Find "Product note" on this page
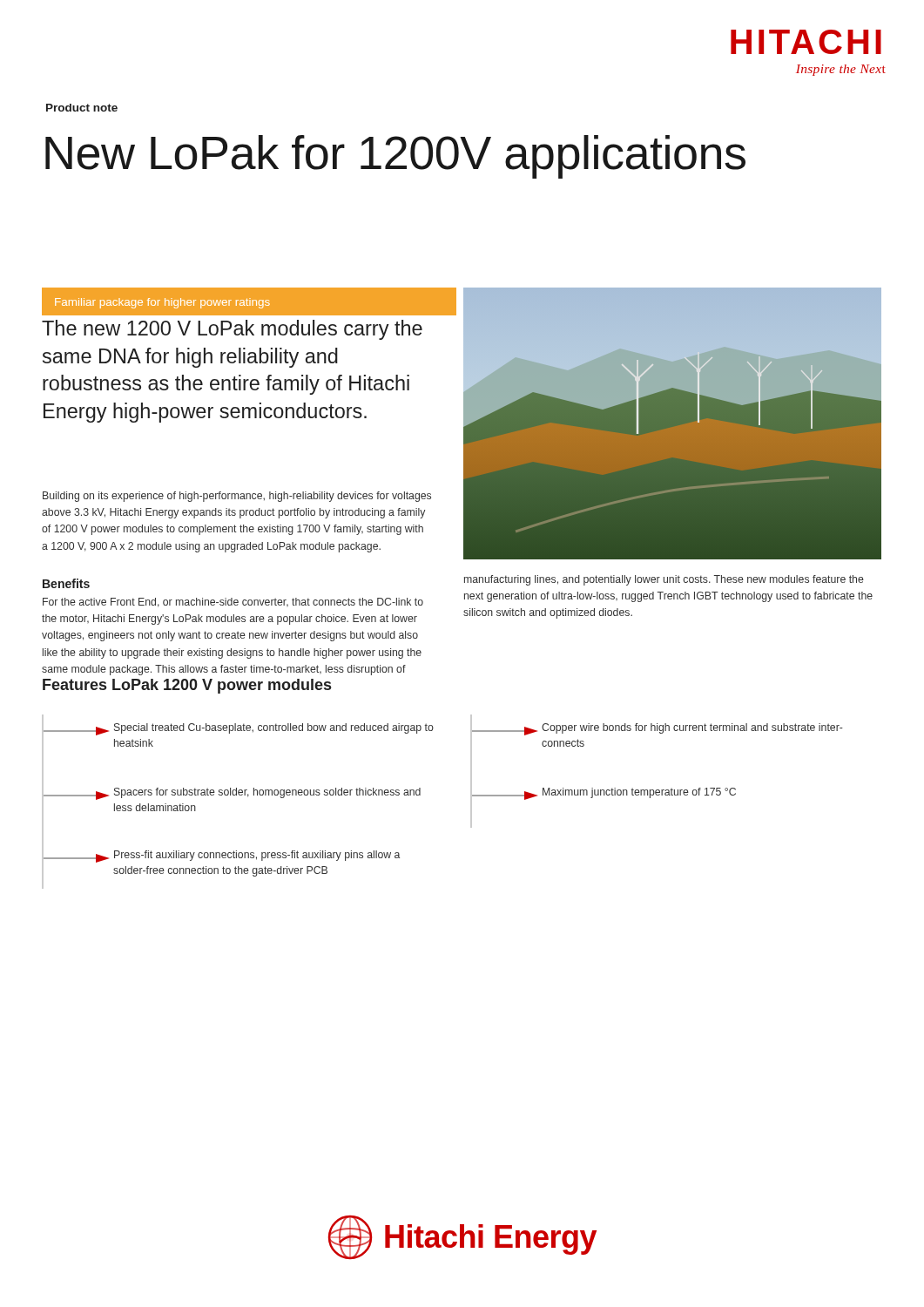924x1307 pixels. click(82, 108)
